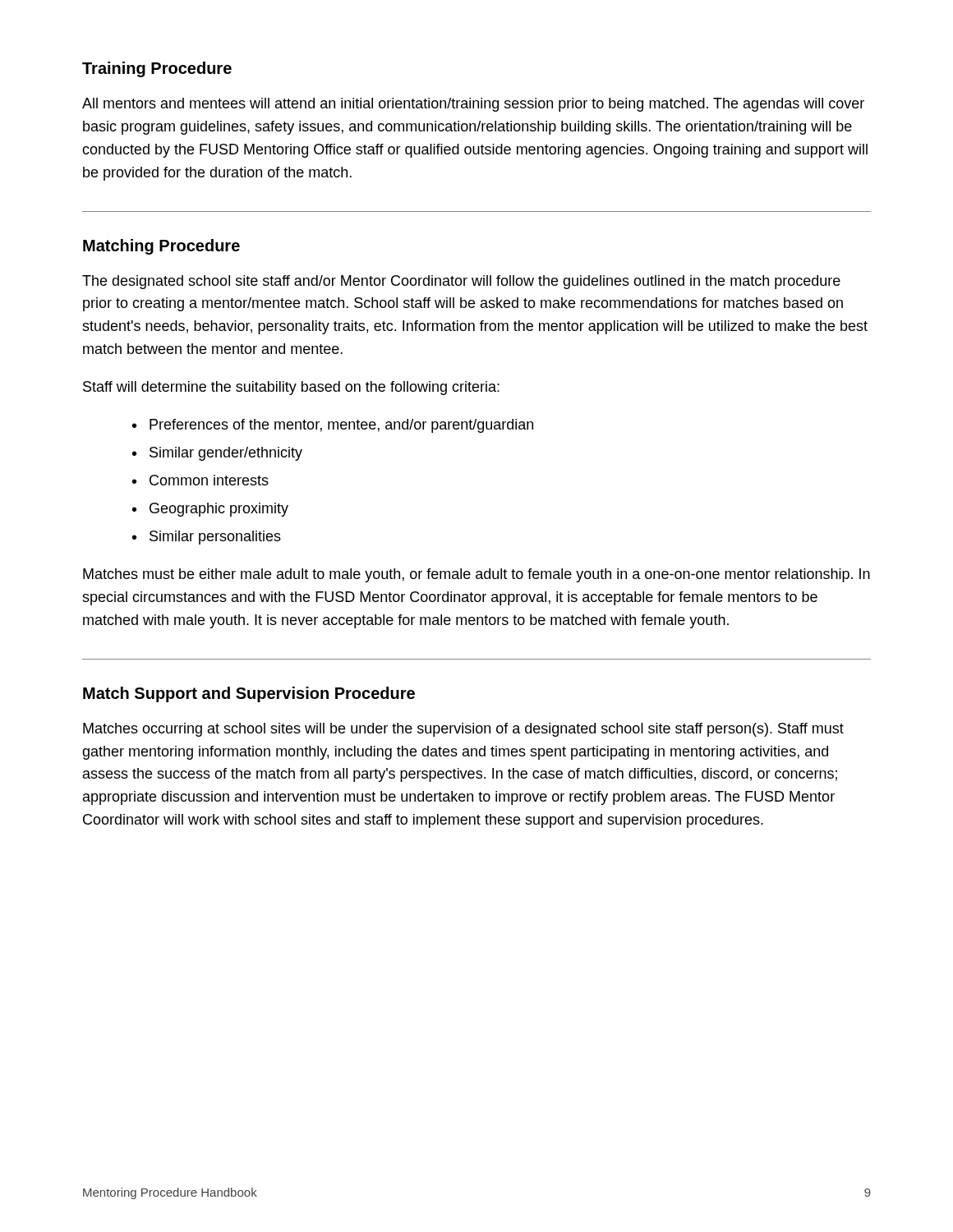
Task: Click on the section header that reads "Matching Procedure"
Action: coord(161,245)
